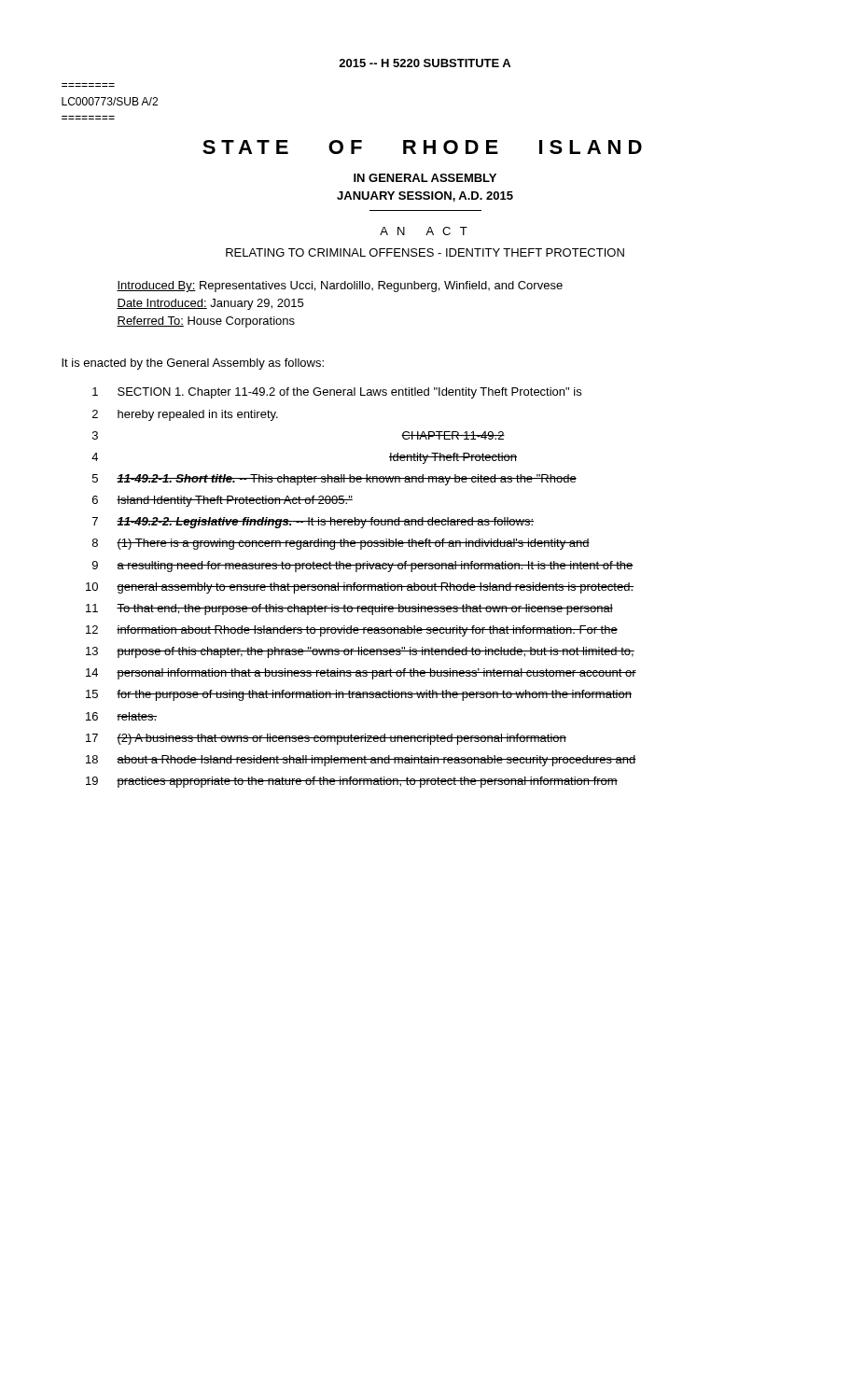Locate the list item that reads "14 personal information that a business"
The height and width of the screenshot is (1400, 850).
tap(425, 673)
